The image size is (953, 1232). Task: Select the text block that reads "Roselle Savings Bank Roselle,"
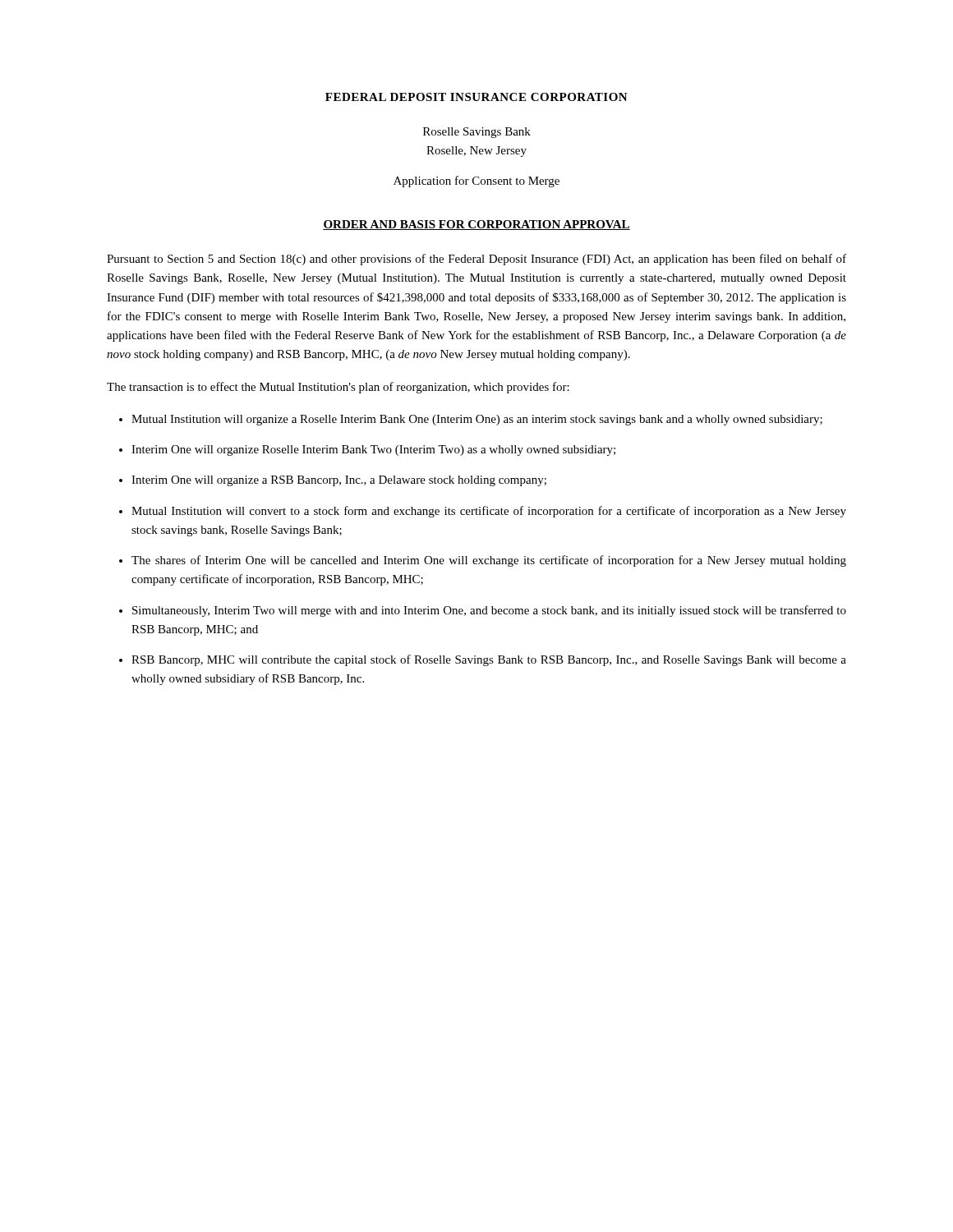pos(476,141)
